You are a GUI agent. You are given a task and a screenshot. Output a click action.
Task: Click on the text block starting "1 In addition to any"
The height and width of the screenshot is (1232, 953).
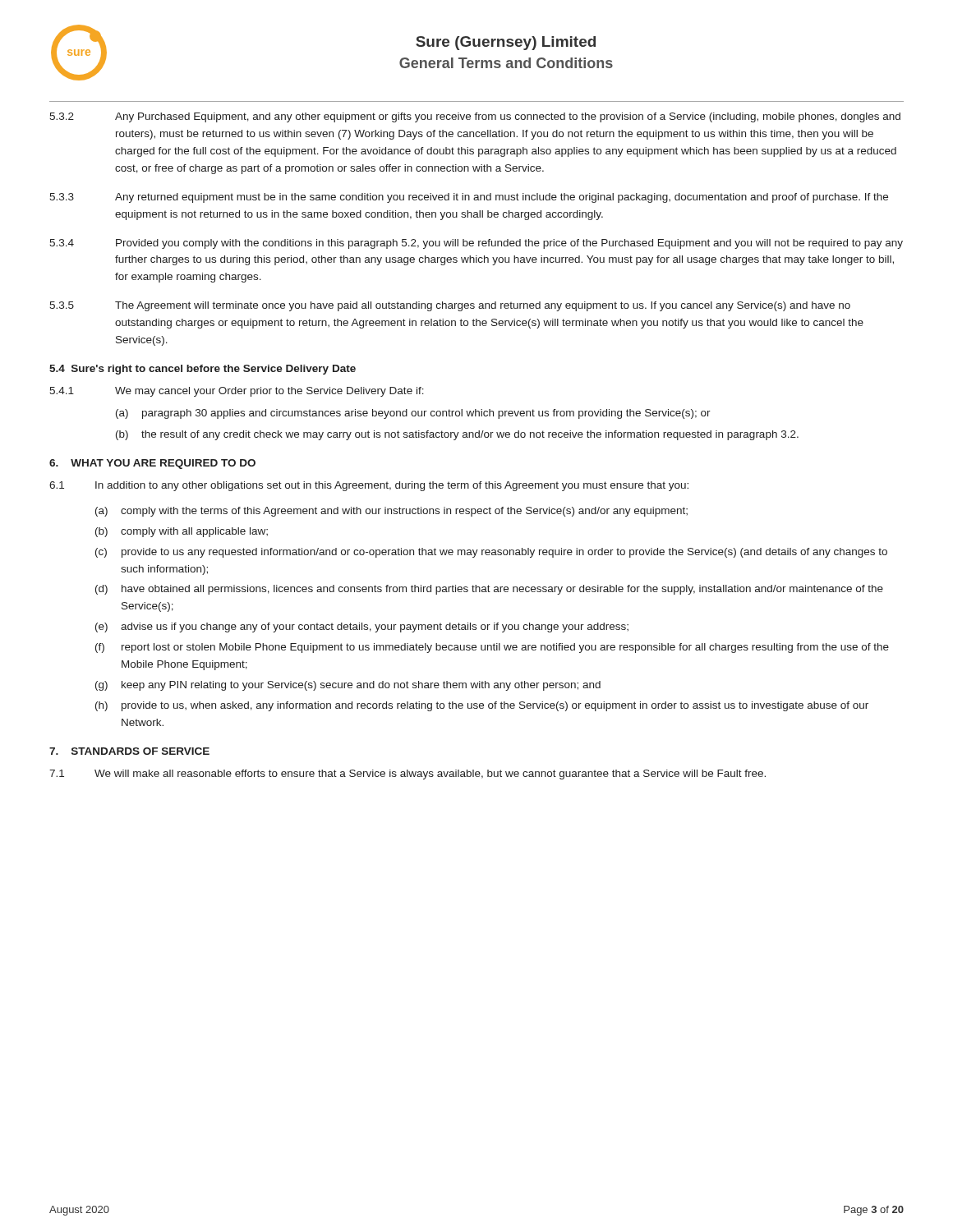[476, 486]
